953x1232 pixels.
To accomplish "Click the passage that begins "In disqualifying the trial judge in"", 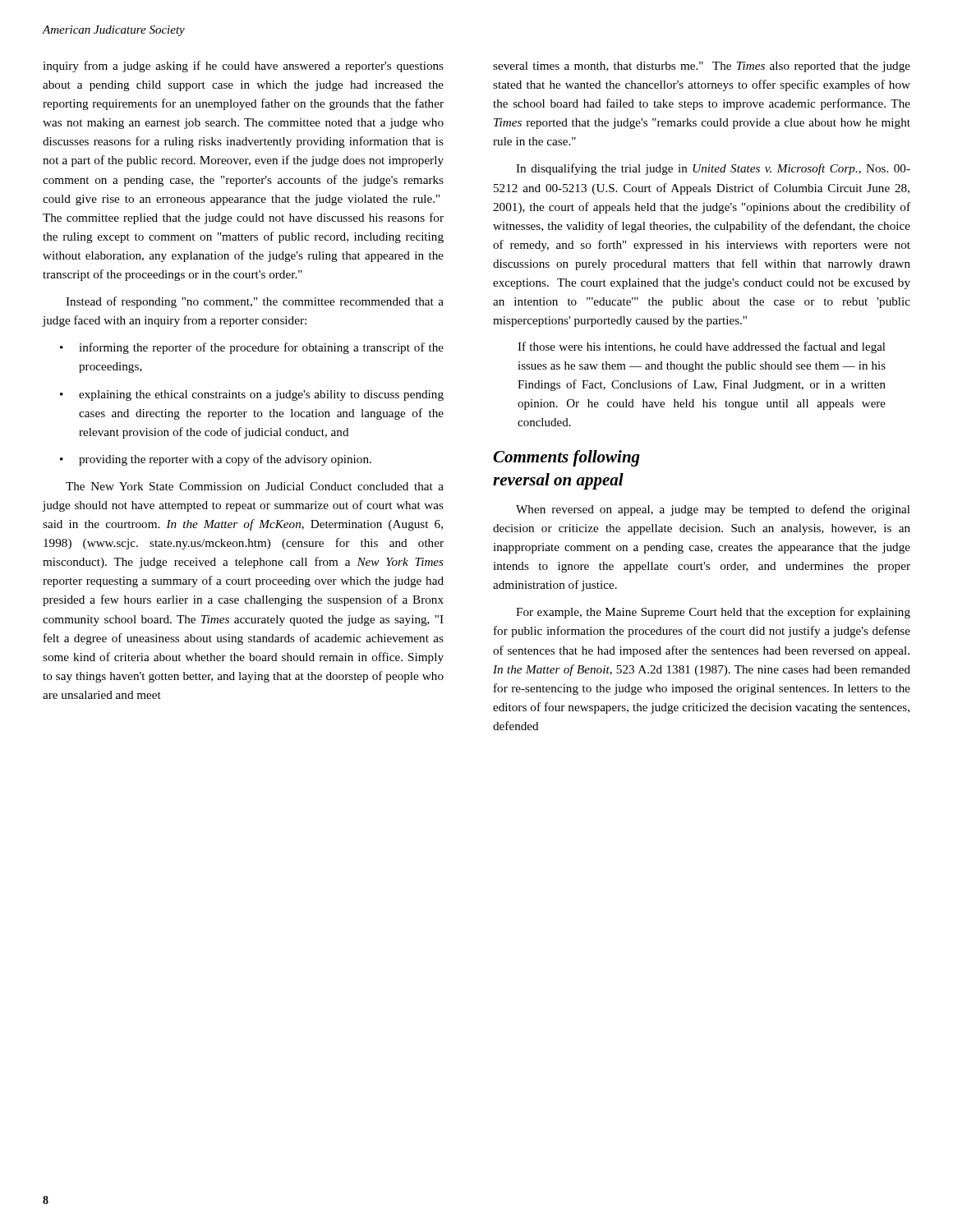I will coord(702,244).
